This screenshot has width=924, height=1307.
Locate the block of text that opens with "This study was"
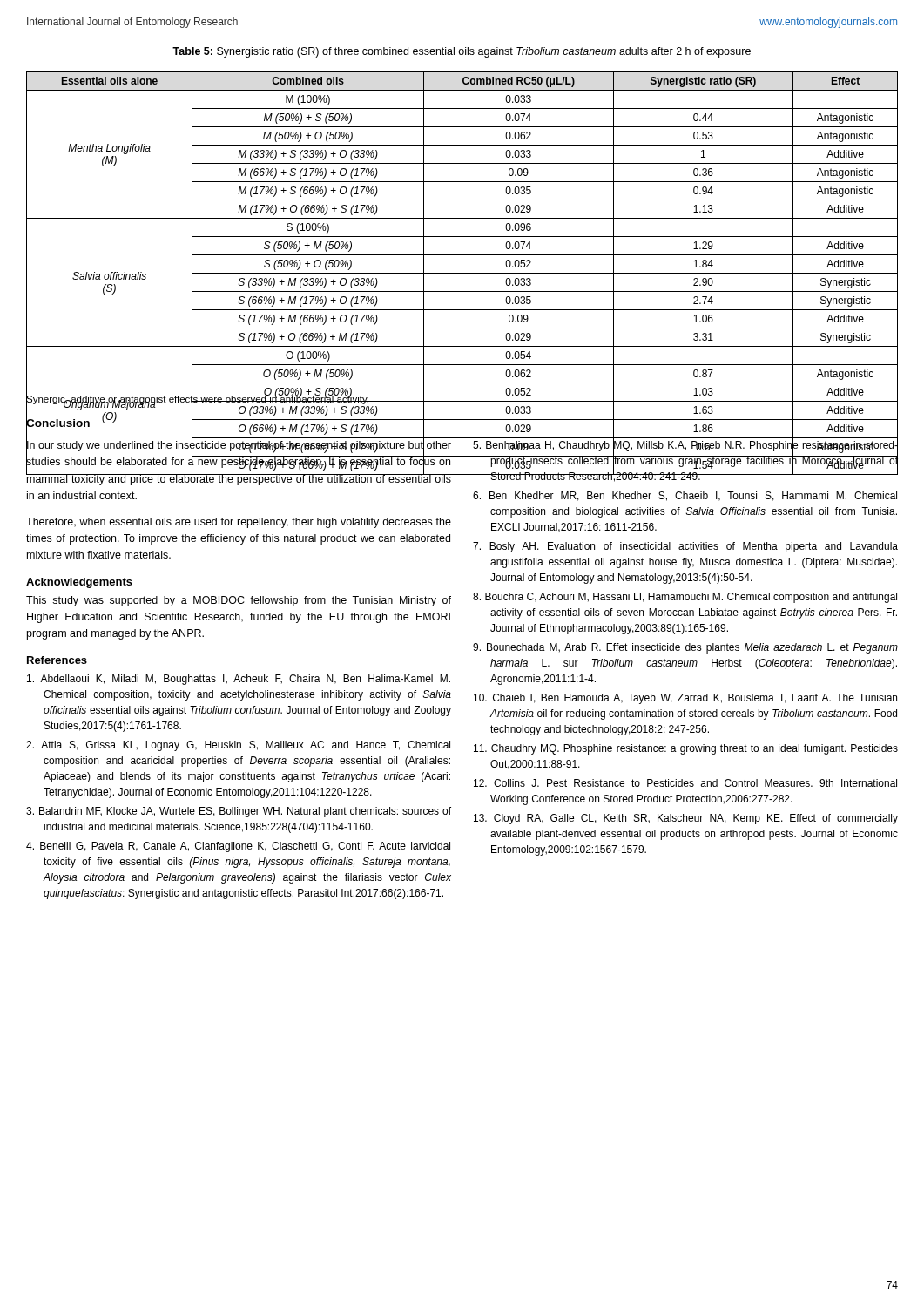(239, 617)
